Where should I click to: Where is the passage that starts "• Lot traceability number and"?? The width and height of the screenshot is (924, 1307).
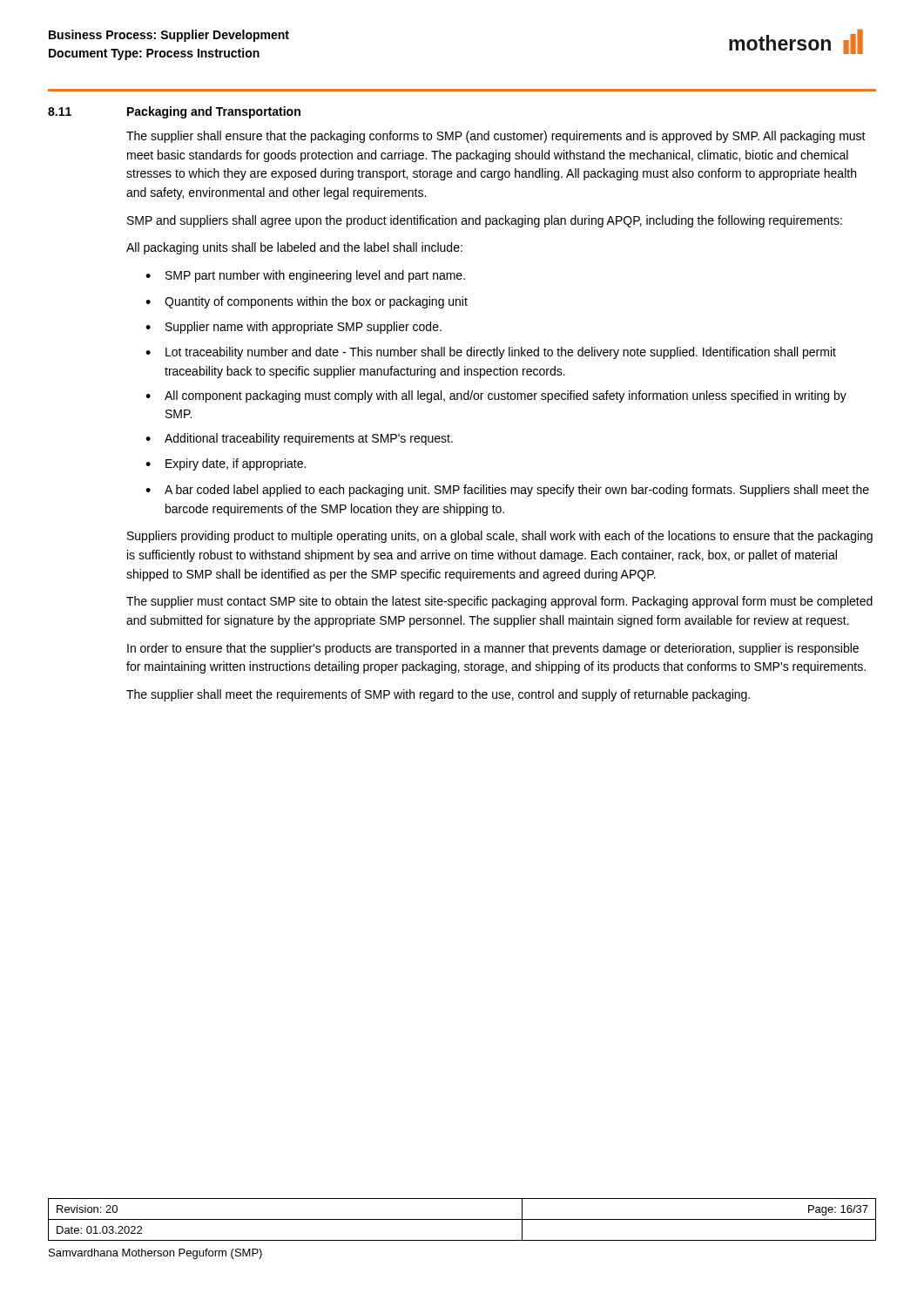[x=501, y=362]
